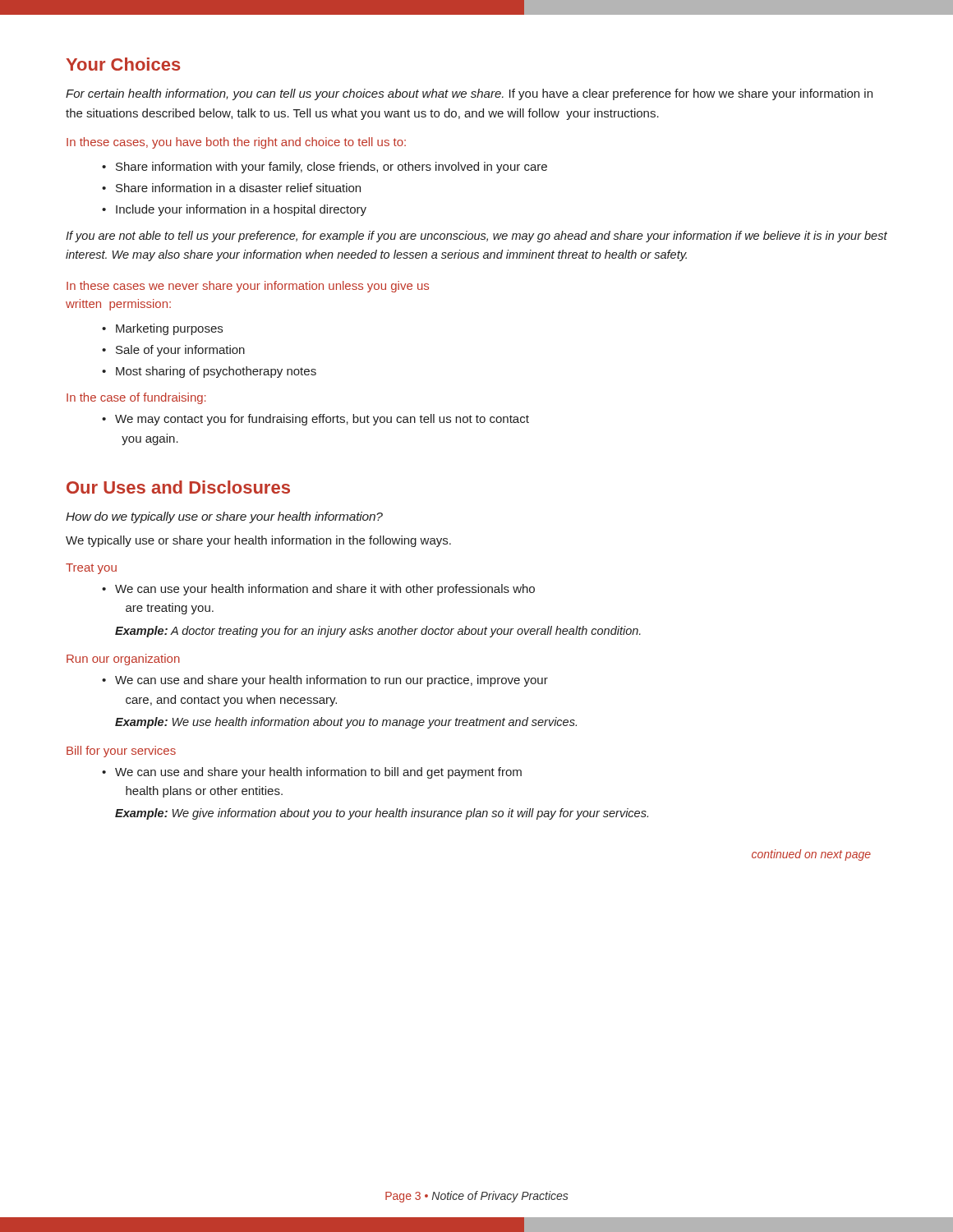This screenshot has height=1232, width=953.
Task: Point to the text block starting "• Most sharing of psychotherapy notes"
Action: coord(216,371)
